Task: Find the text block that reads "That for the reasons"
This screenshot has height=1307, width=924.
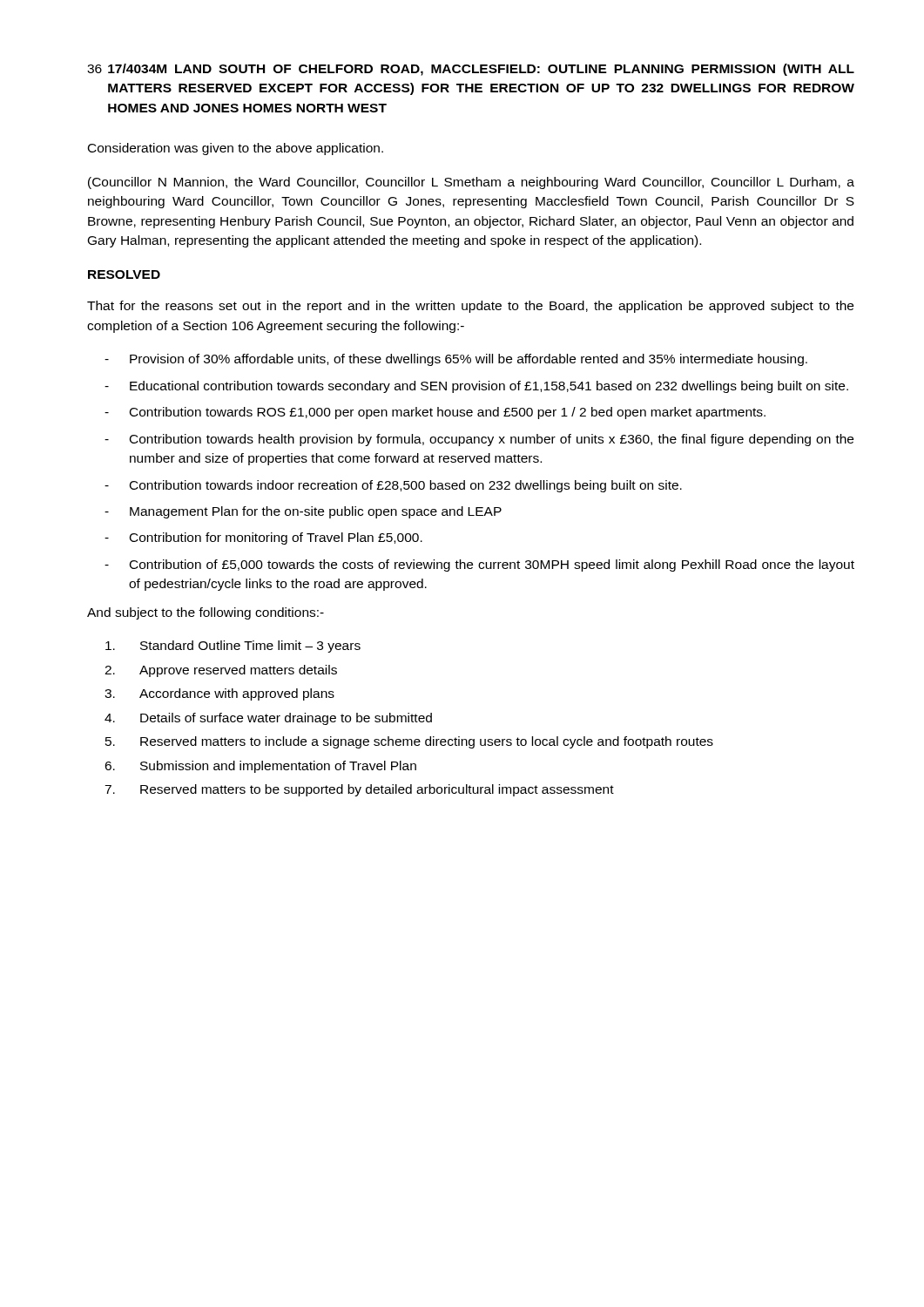Action: 471,315
